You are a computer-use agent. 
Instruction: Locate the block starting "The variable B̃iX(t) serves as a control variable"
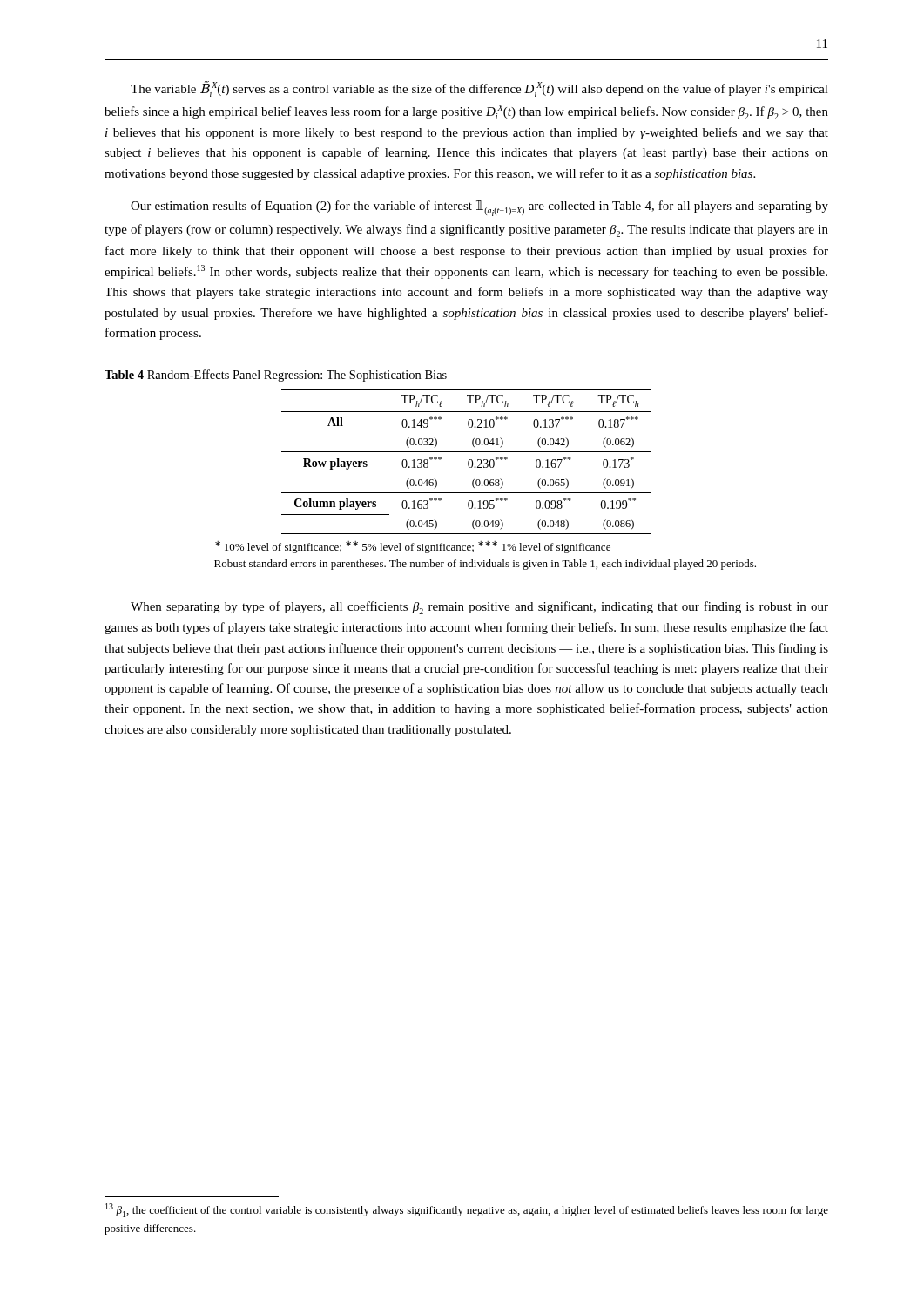click(466, 131)
